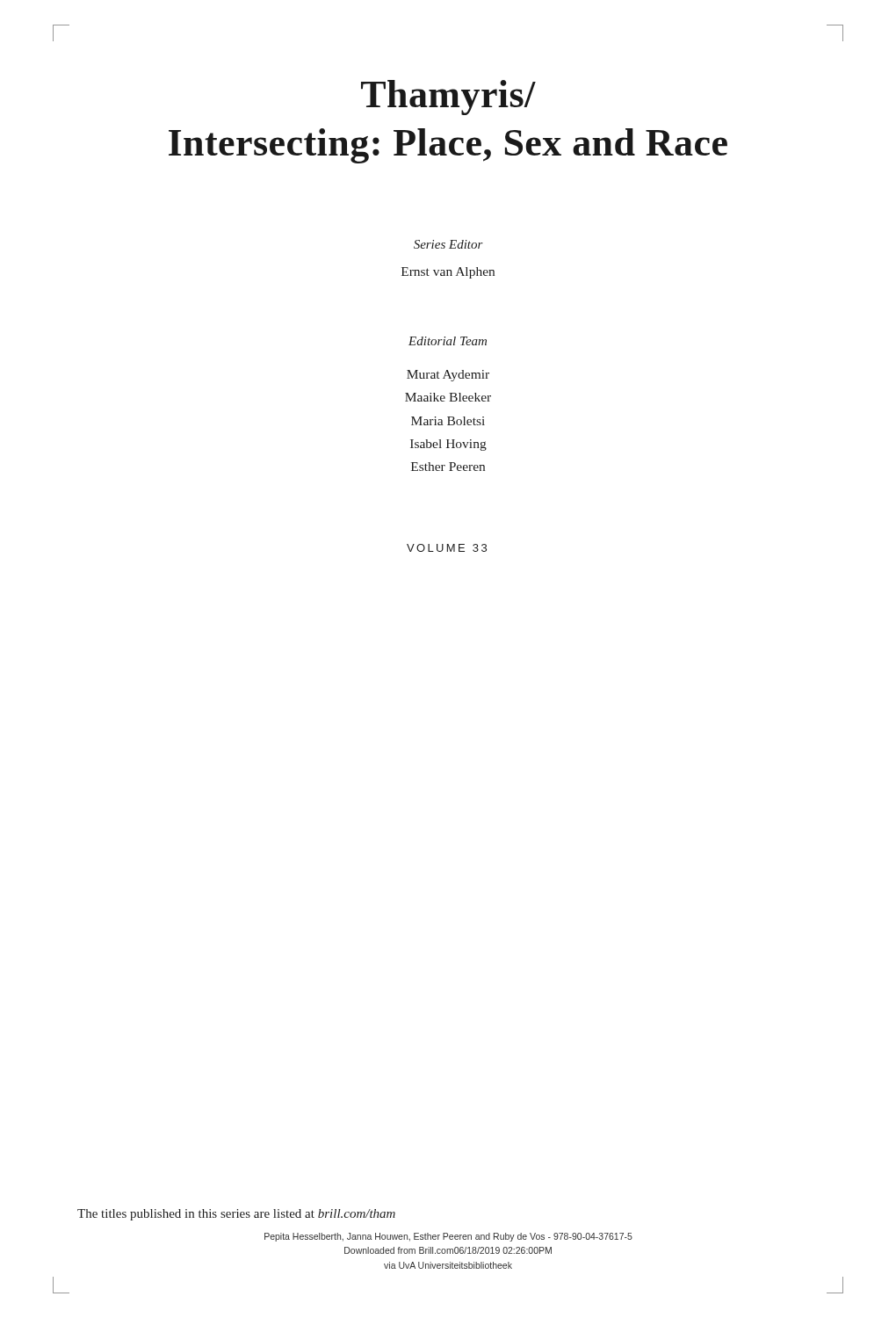Select the text starting "volume 33"
896x1318 pixels.
pyautogui.click(x=448, y=548)
